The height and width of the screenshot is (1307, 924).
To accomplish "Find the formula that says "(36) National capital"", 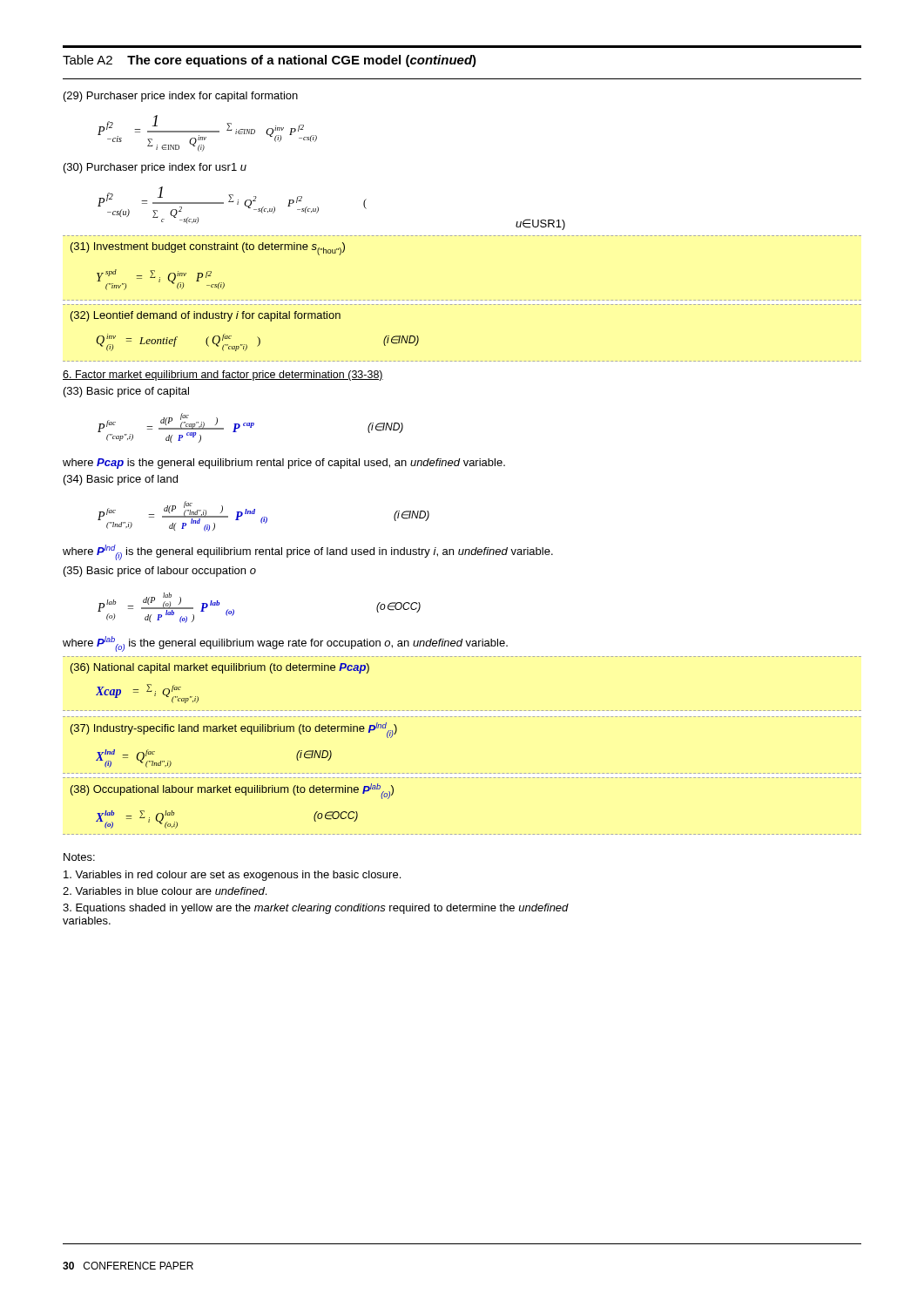I will [220, 668].
